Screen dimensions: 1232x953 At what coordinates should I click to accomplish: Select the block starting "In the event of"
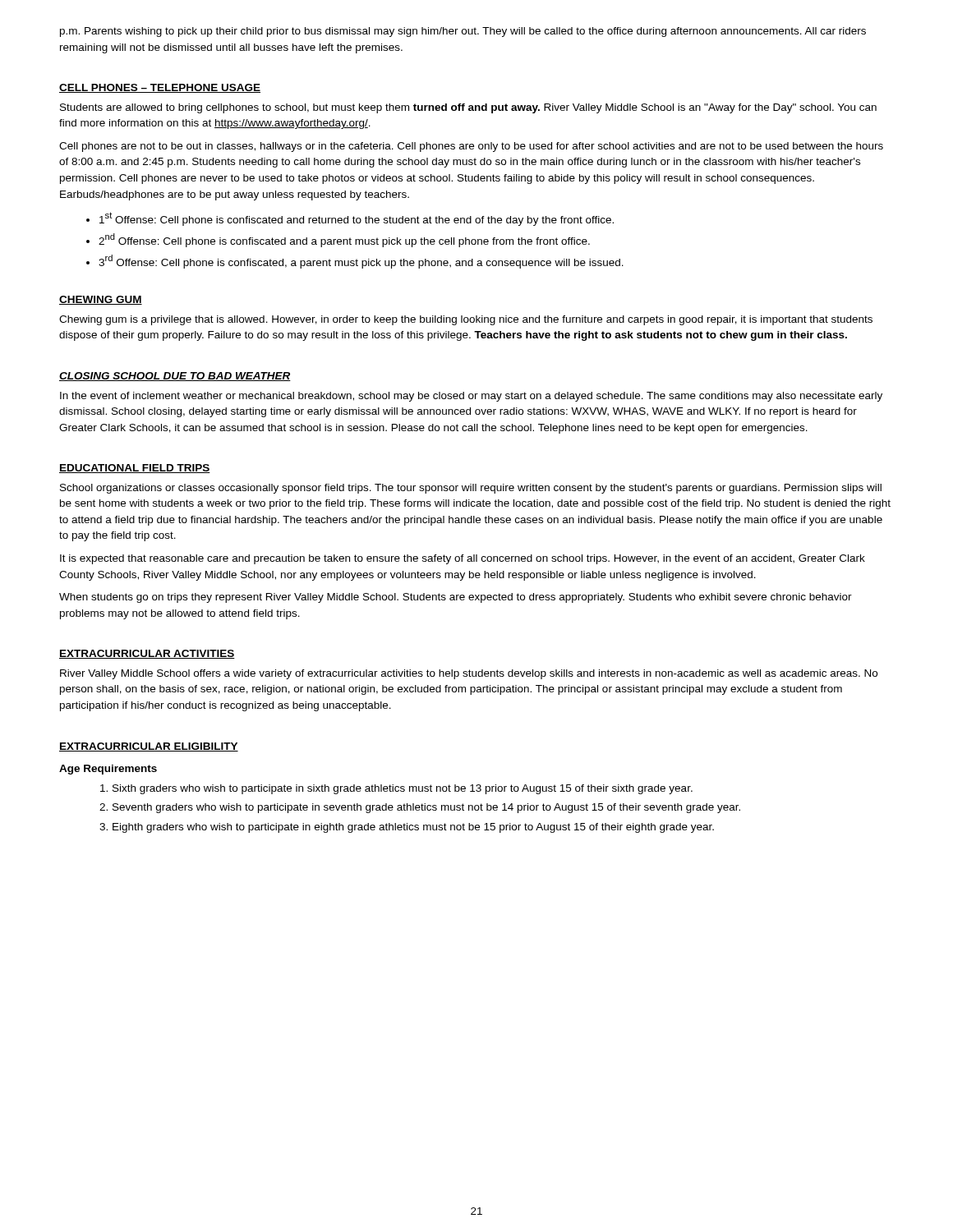coord(476,411)
